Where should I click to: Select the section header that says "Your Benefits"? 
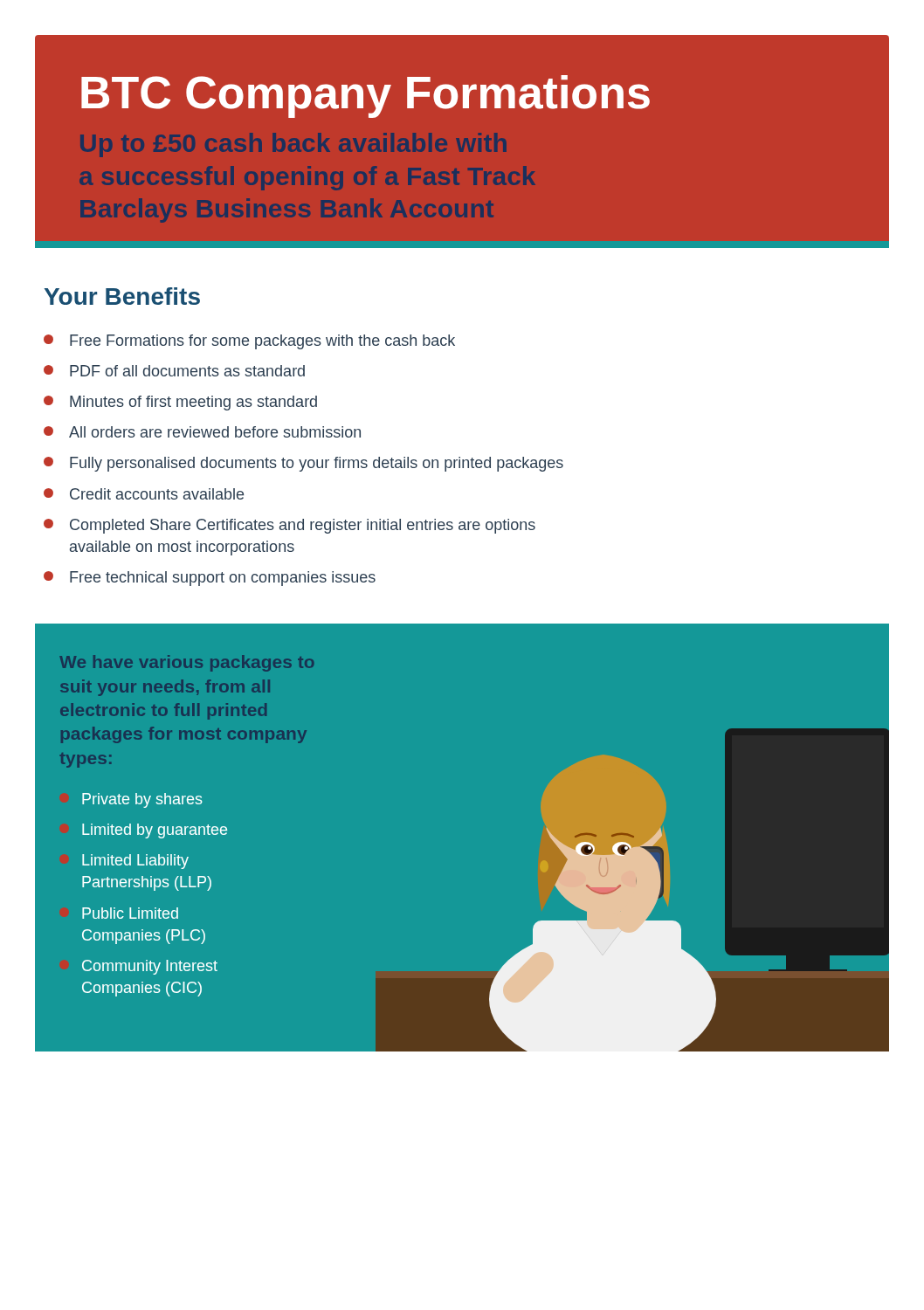pyautogui.click(x=122, y=296)
